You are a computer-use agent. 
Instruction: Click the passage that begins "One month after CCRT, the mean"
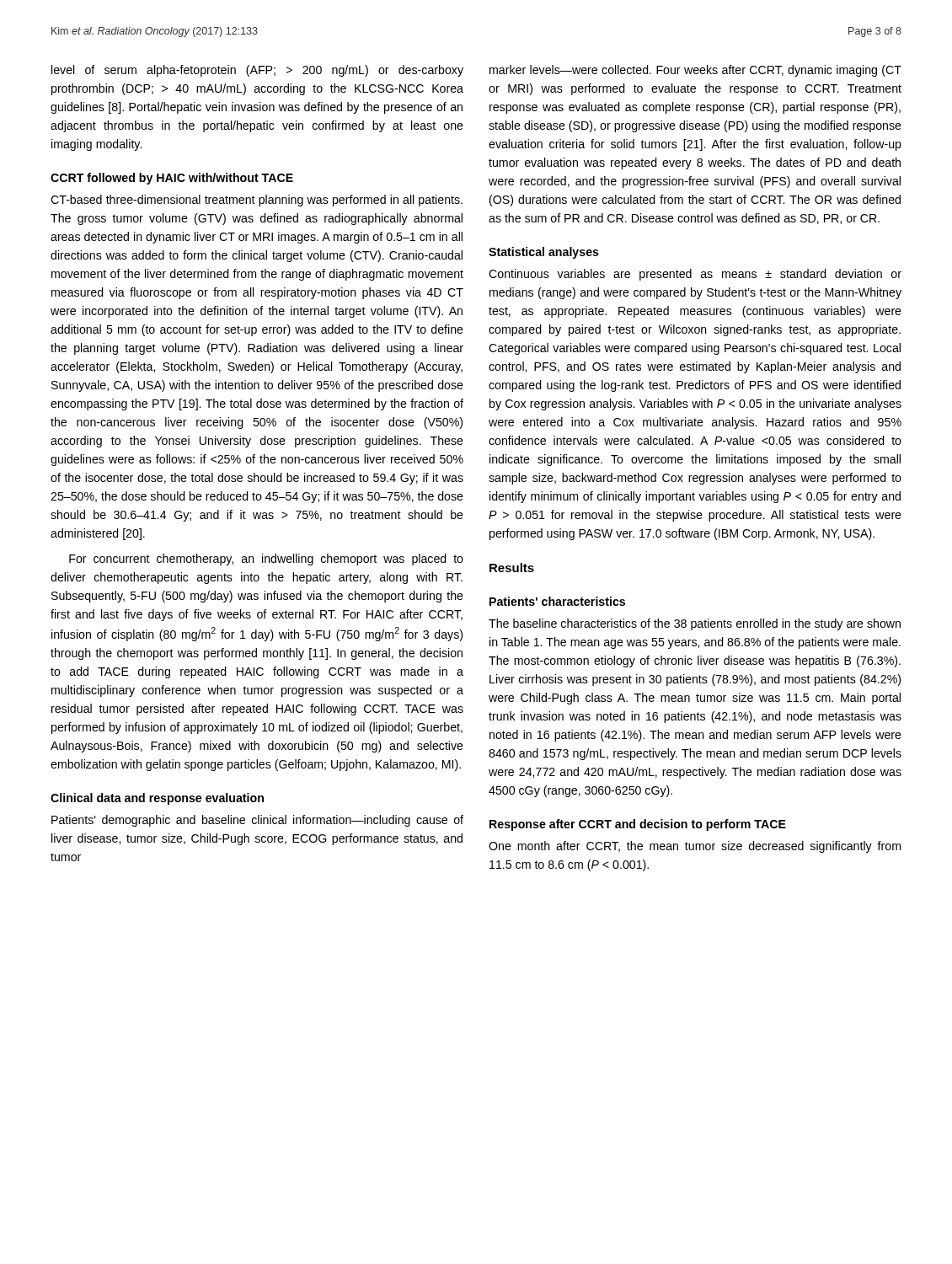click(x=695, y=856)
